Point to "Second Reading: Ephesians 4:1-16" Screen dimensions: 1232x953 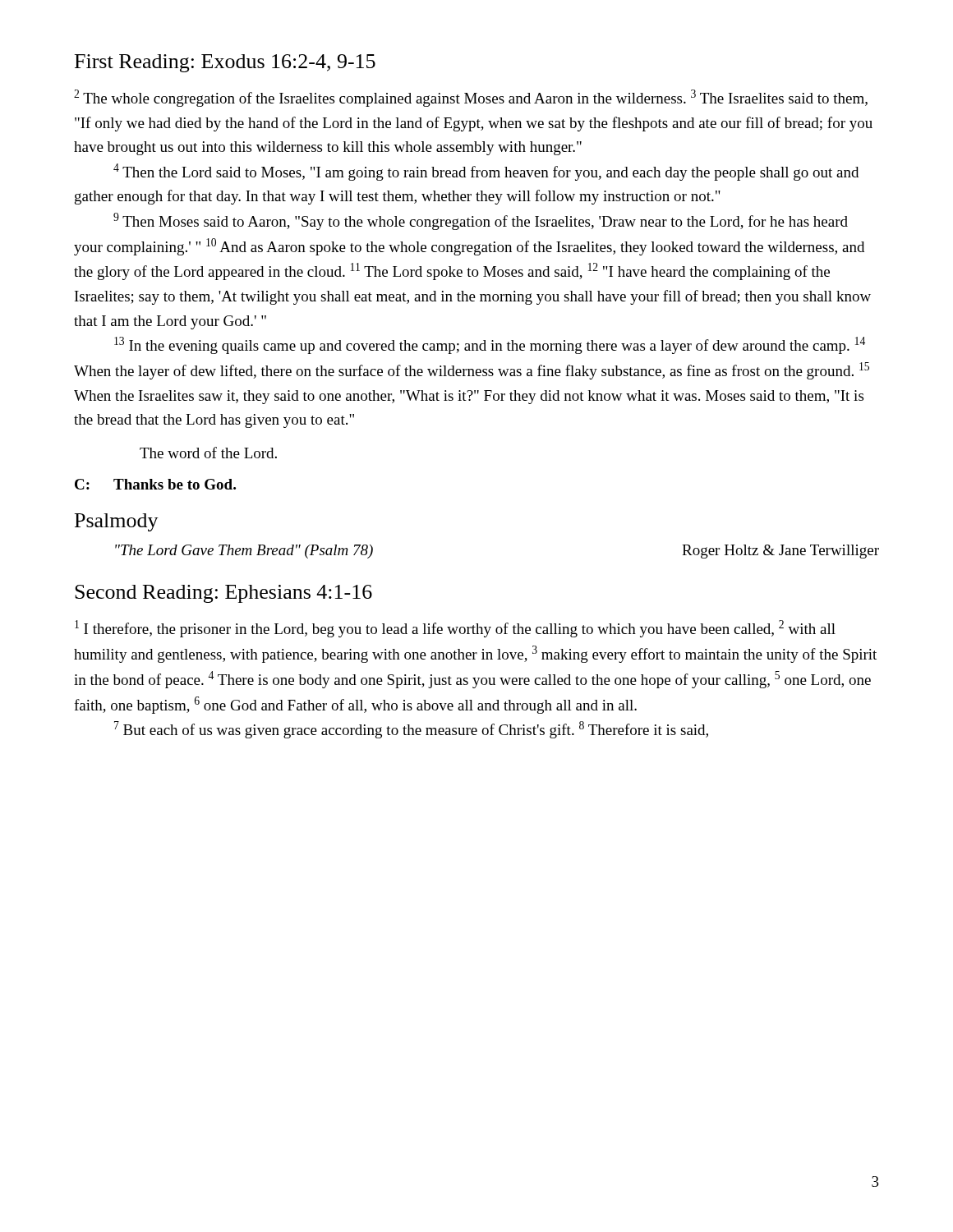click(x=223, y=592)
